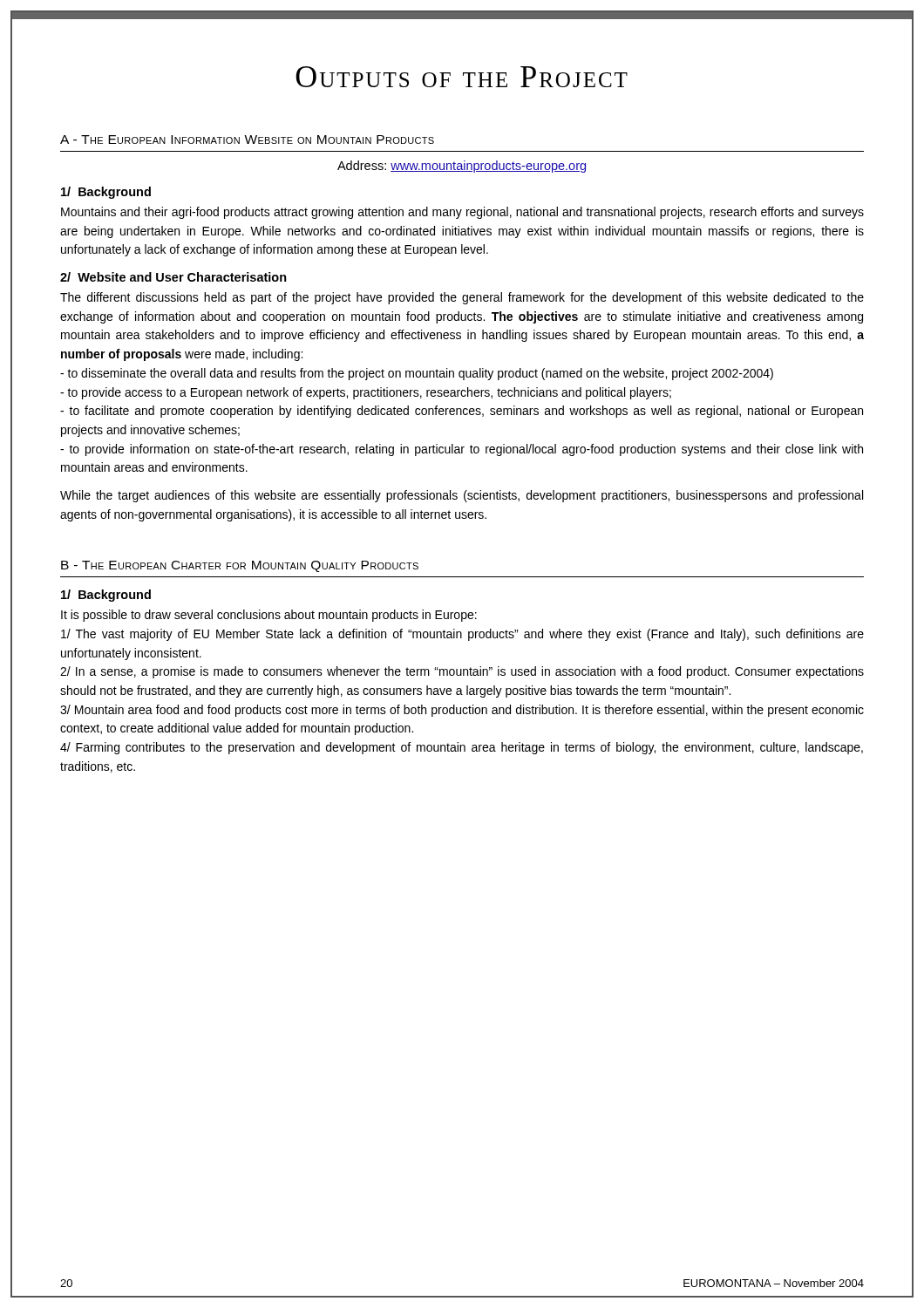Locate the text block containing "The different discussions held as part of"
Image resolution: width=924 pixels, height=1308 pixels.
pos(462,326)
